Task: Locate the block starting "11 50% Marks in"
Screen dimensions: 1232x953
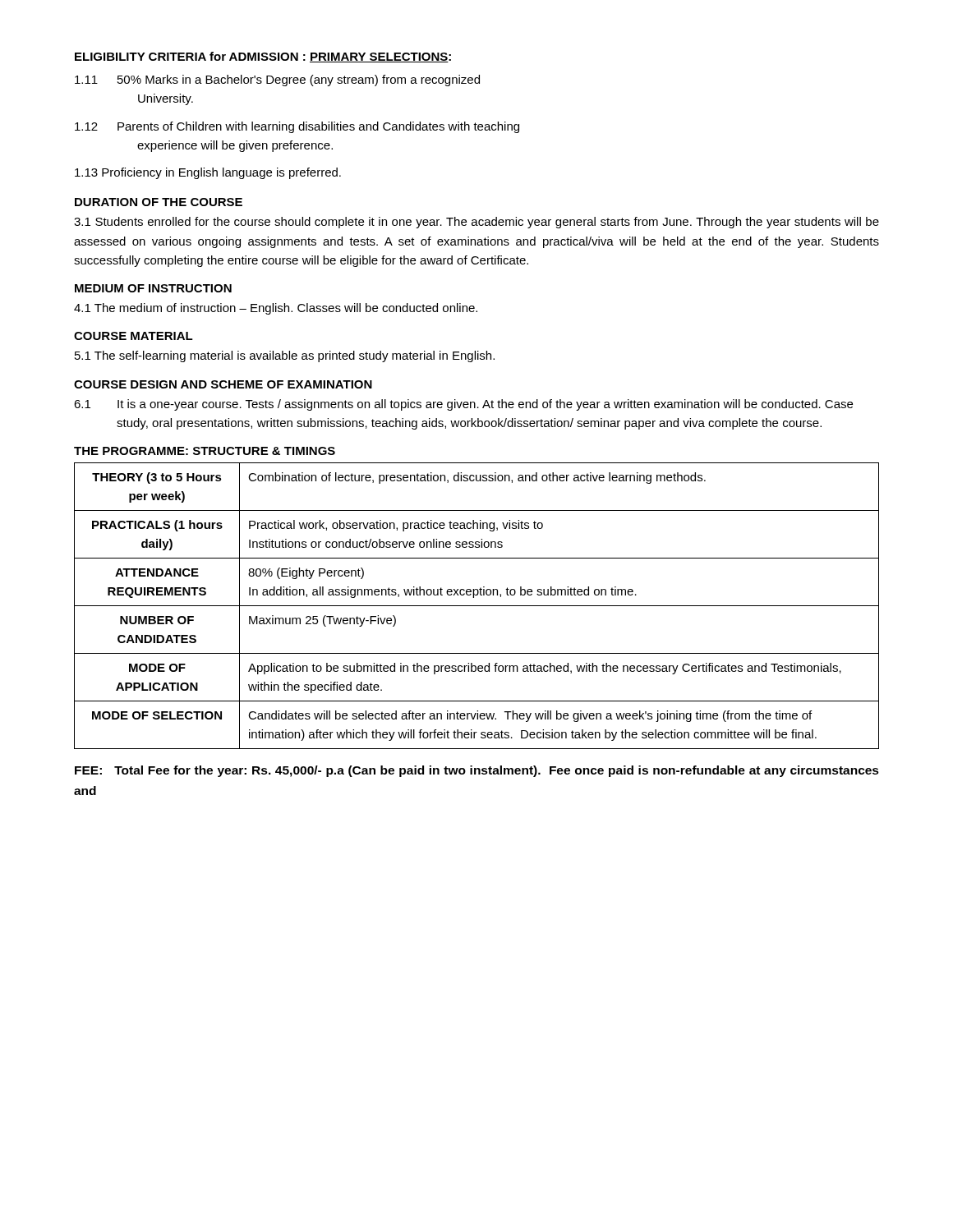Action: (x=476, y=89)
